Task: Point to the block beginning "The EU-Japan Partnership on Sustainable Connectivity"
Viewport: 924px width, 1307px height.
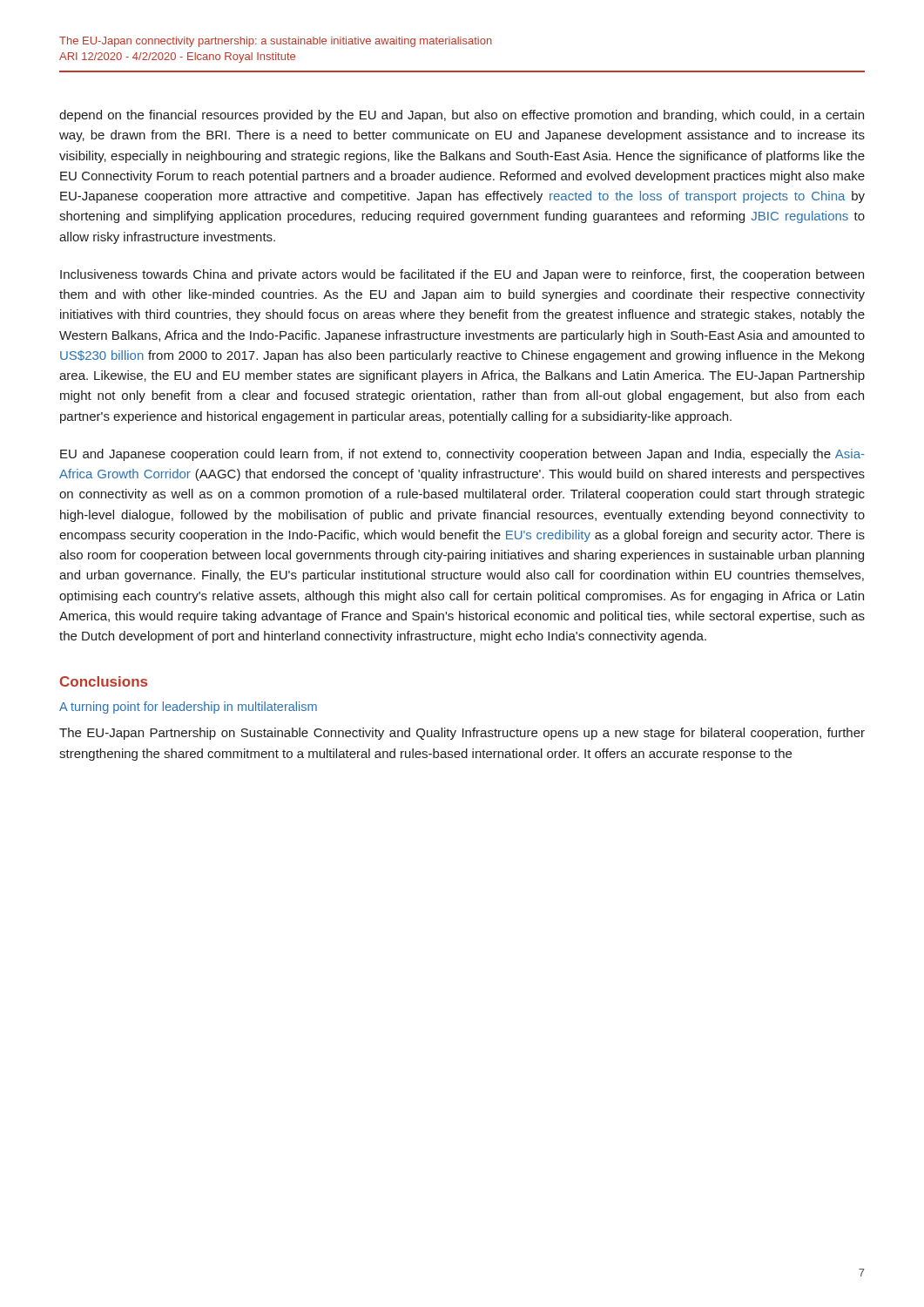Action: [x=462, y=743]
